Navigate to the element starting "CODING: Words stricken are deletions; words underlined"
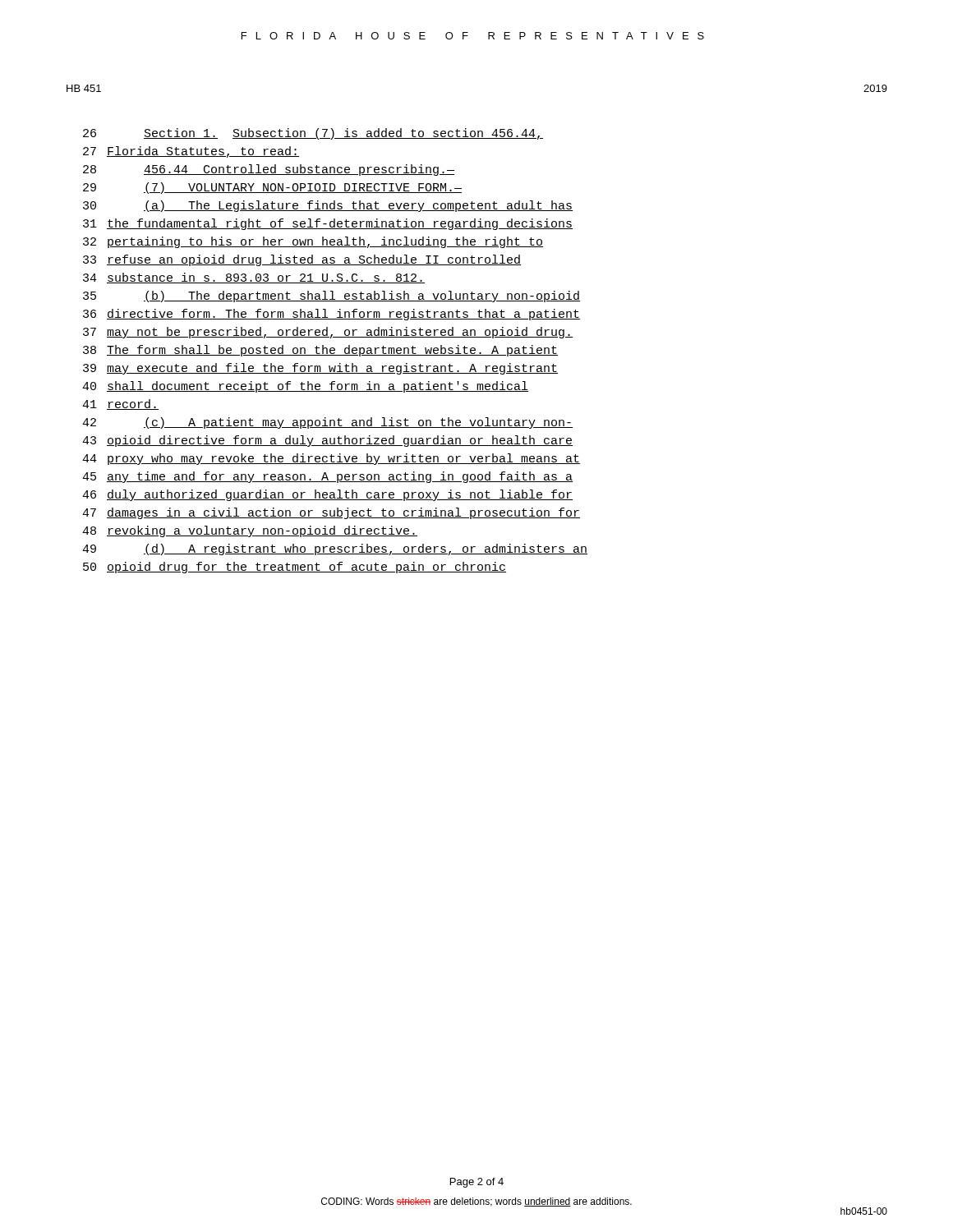Viewport: 953px width, 1232px height. pyautogui.click(x=476, y=1202)
